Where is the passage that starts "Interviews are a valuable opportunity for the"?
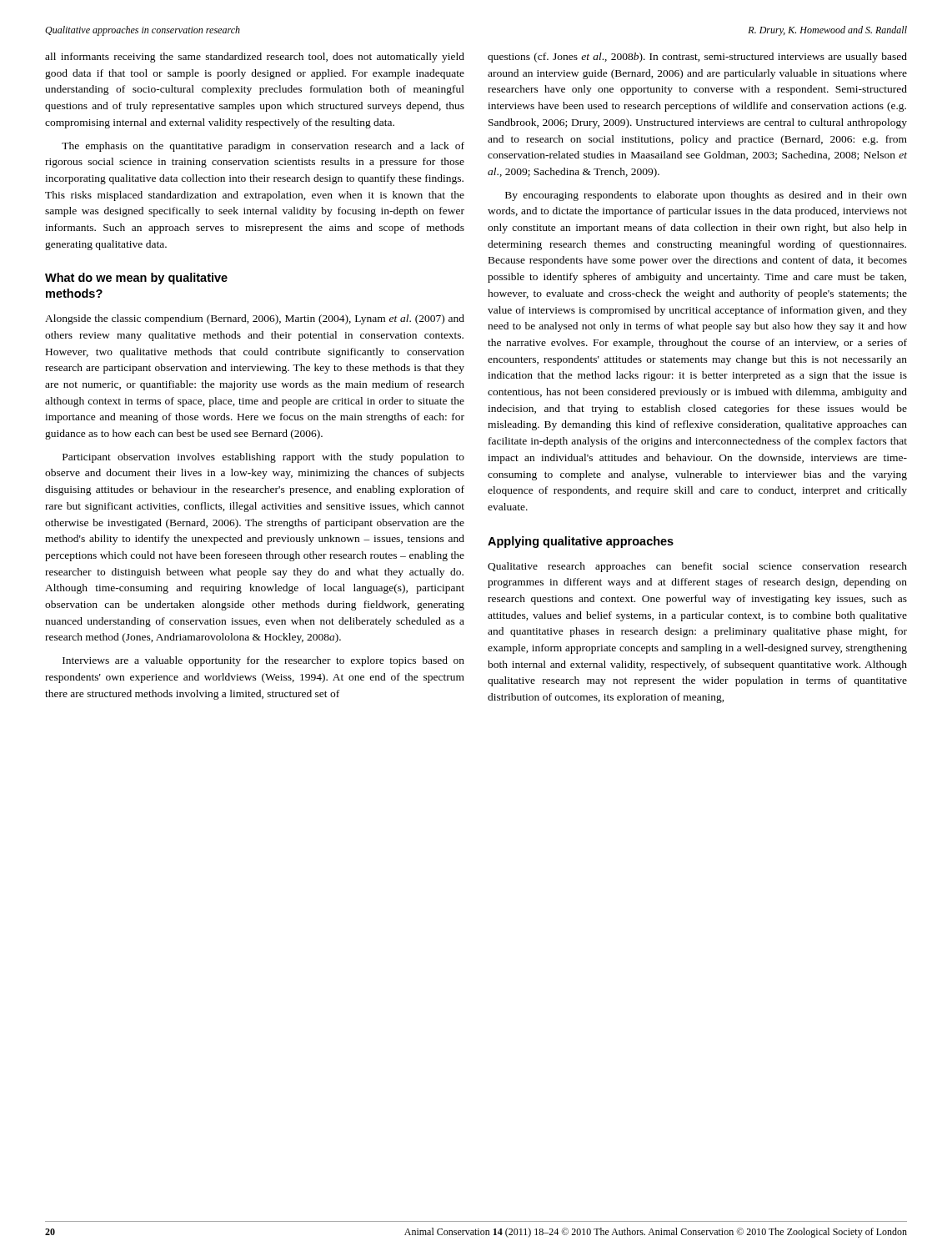The width and height of the screenshot is (952, 1251). pyautogui.click(x=255, y=677)
